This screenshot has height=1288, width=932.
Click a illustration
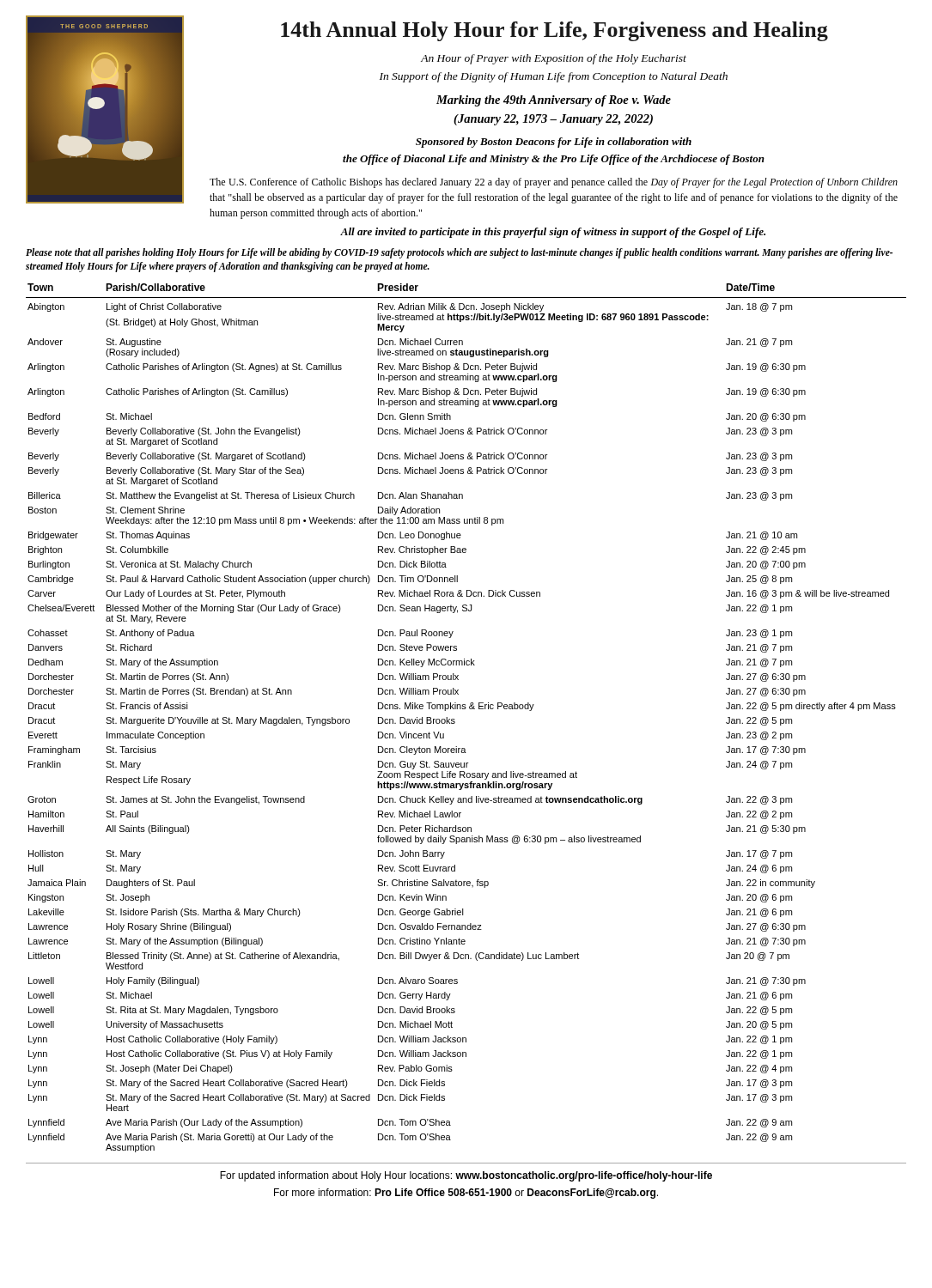[x=105, y=109]
